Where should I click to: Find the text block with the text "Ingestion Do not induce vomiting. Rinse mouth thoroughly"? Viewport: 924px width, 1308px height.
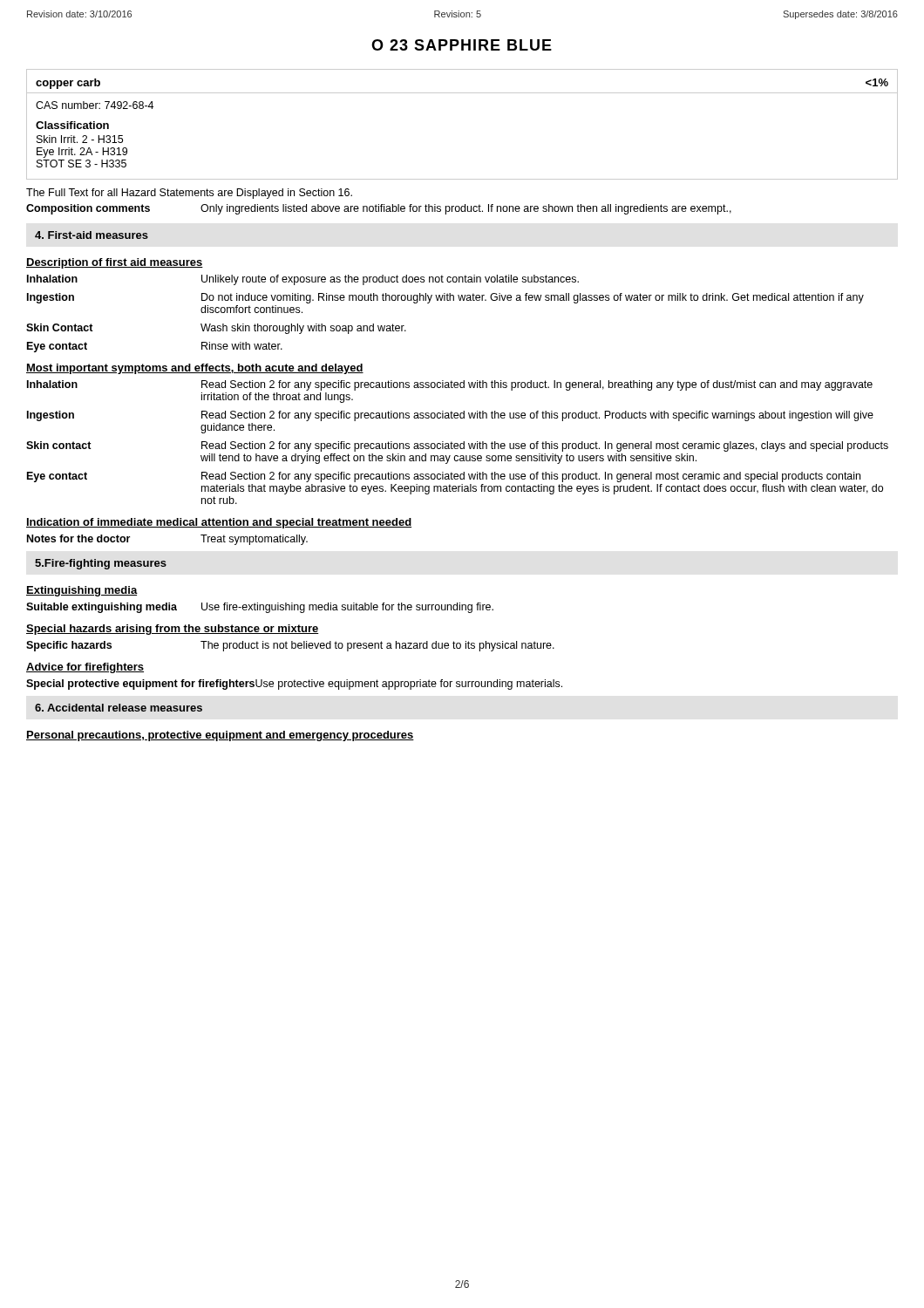pyautogui.click(x=462, y=303)
